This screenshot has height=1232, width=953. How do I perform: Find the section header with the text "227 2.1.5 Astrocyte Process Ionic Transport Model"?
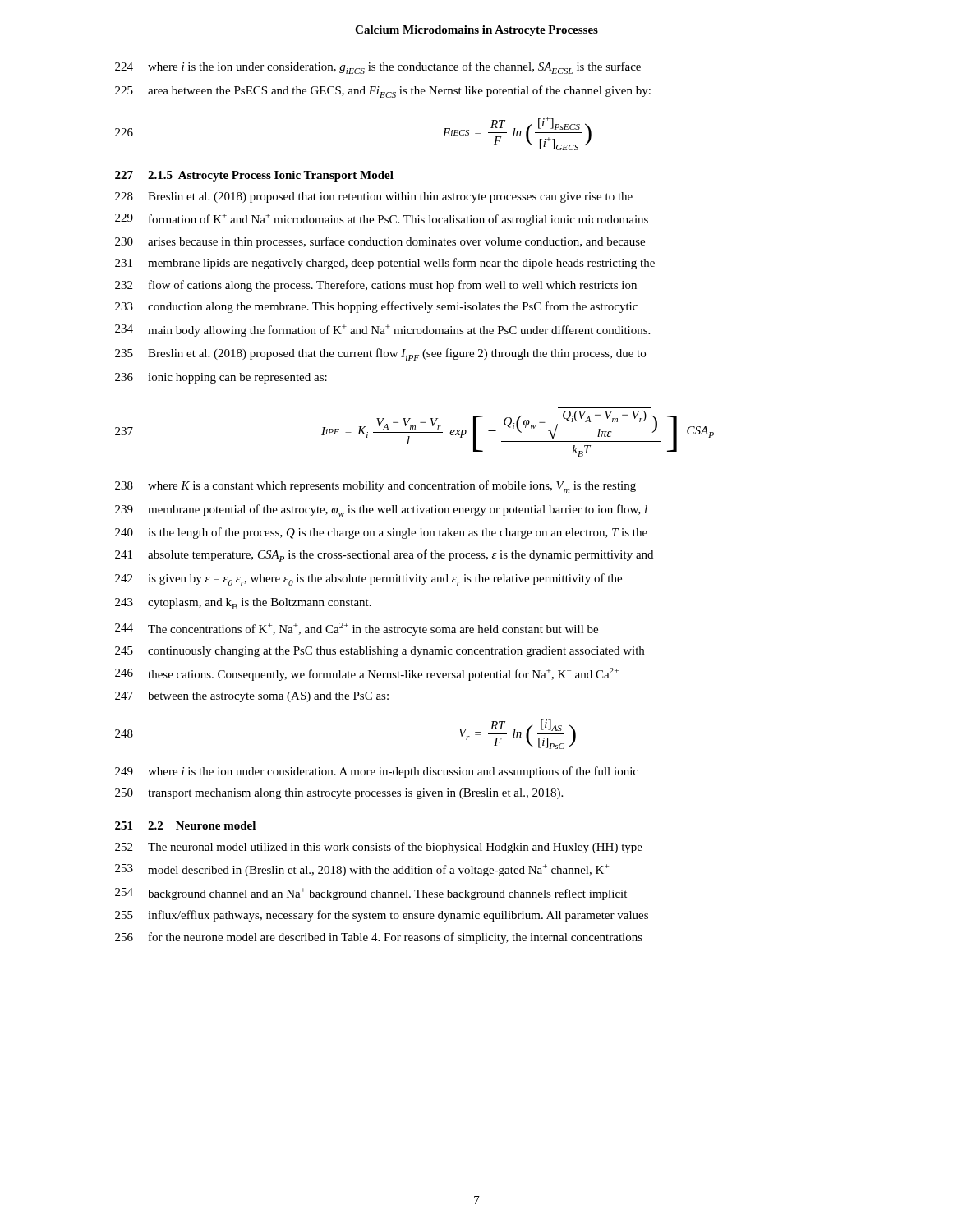[242, 175]
